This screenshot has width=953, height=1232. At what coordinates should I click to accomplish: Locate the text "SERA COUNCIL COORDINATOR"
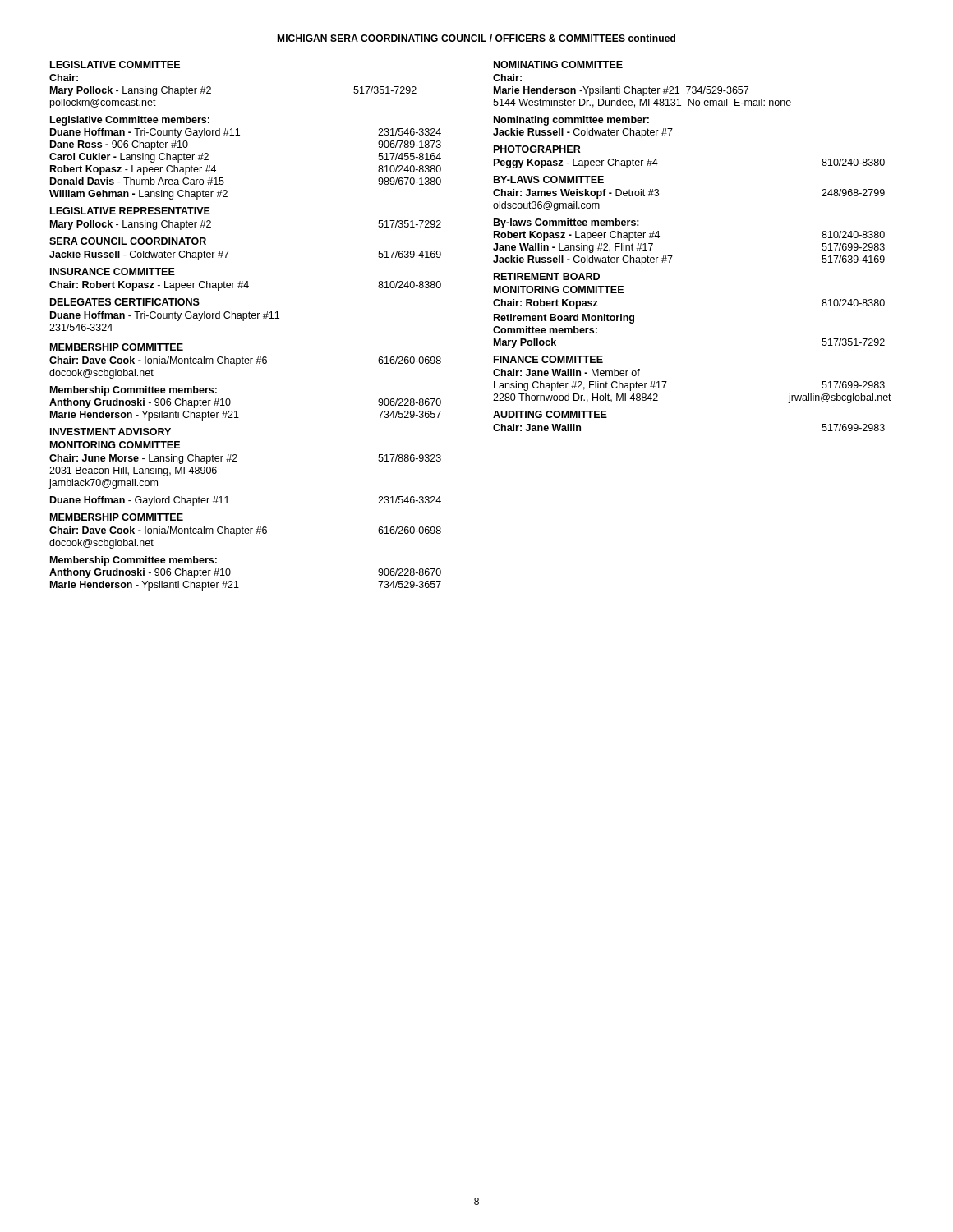(x=128, y=241)
